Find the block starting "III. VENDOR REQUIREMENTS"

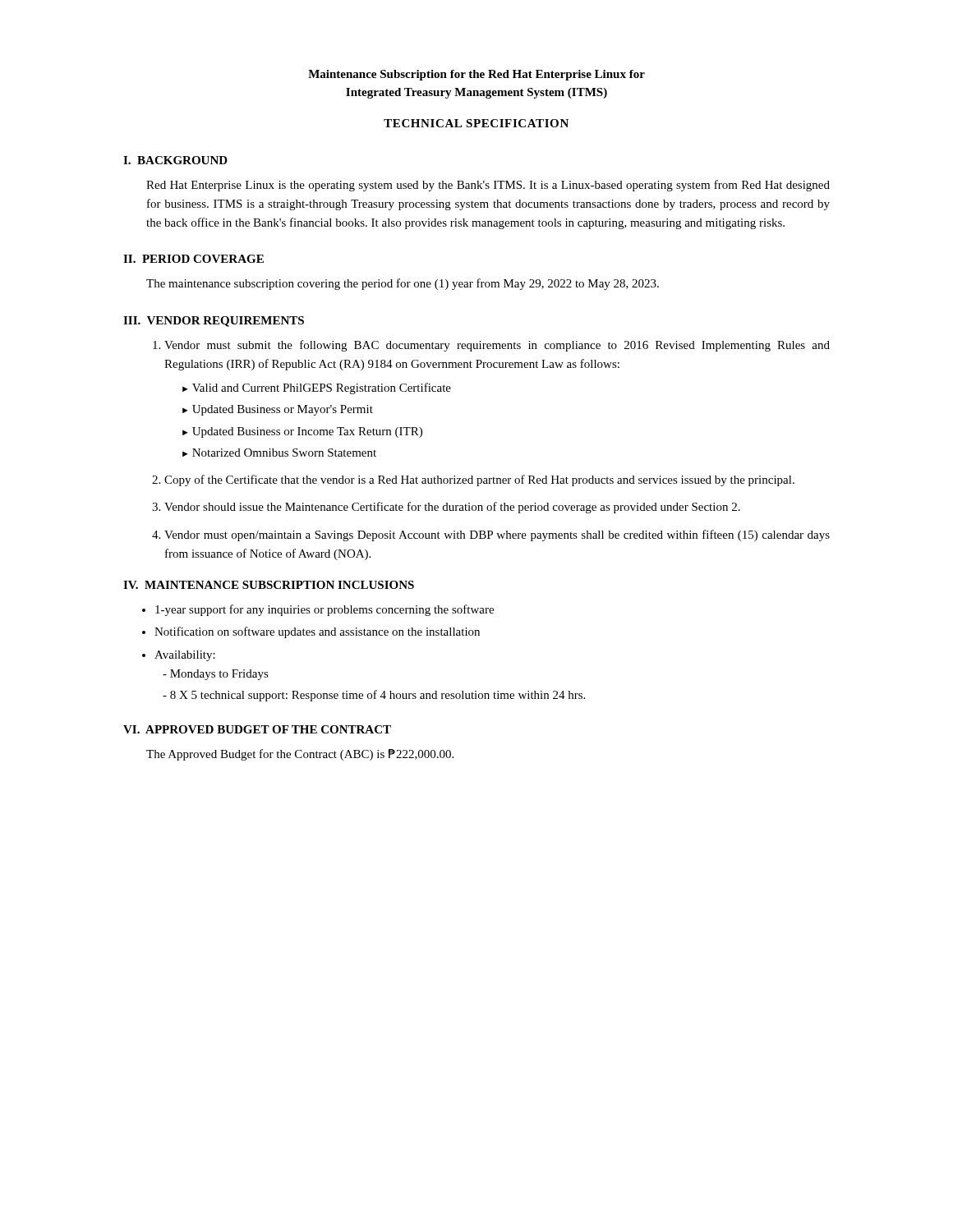(x=214, y=320)
